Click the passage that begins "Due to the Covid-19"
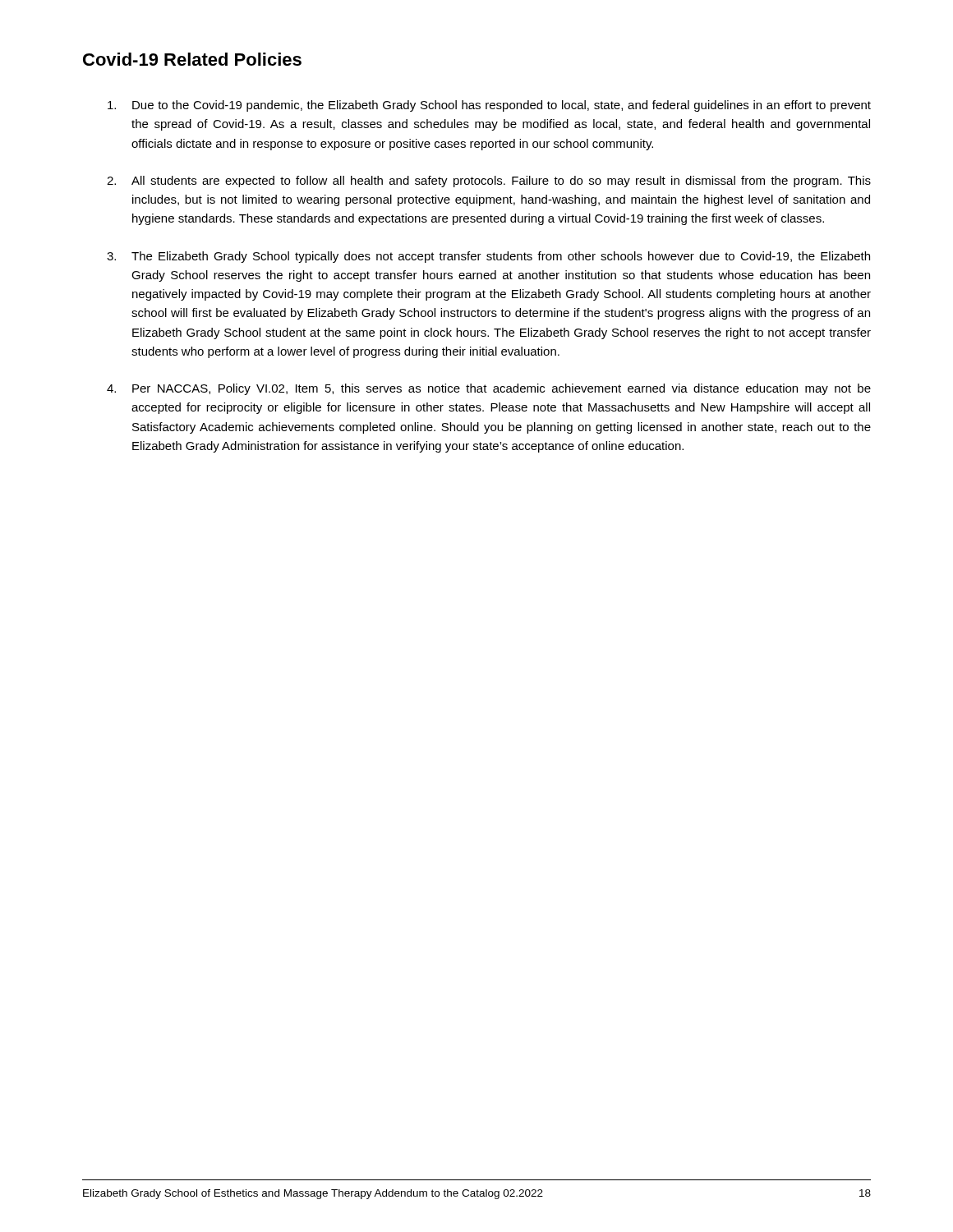Viewport: 953px width, 1232px height. [489, 124]
